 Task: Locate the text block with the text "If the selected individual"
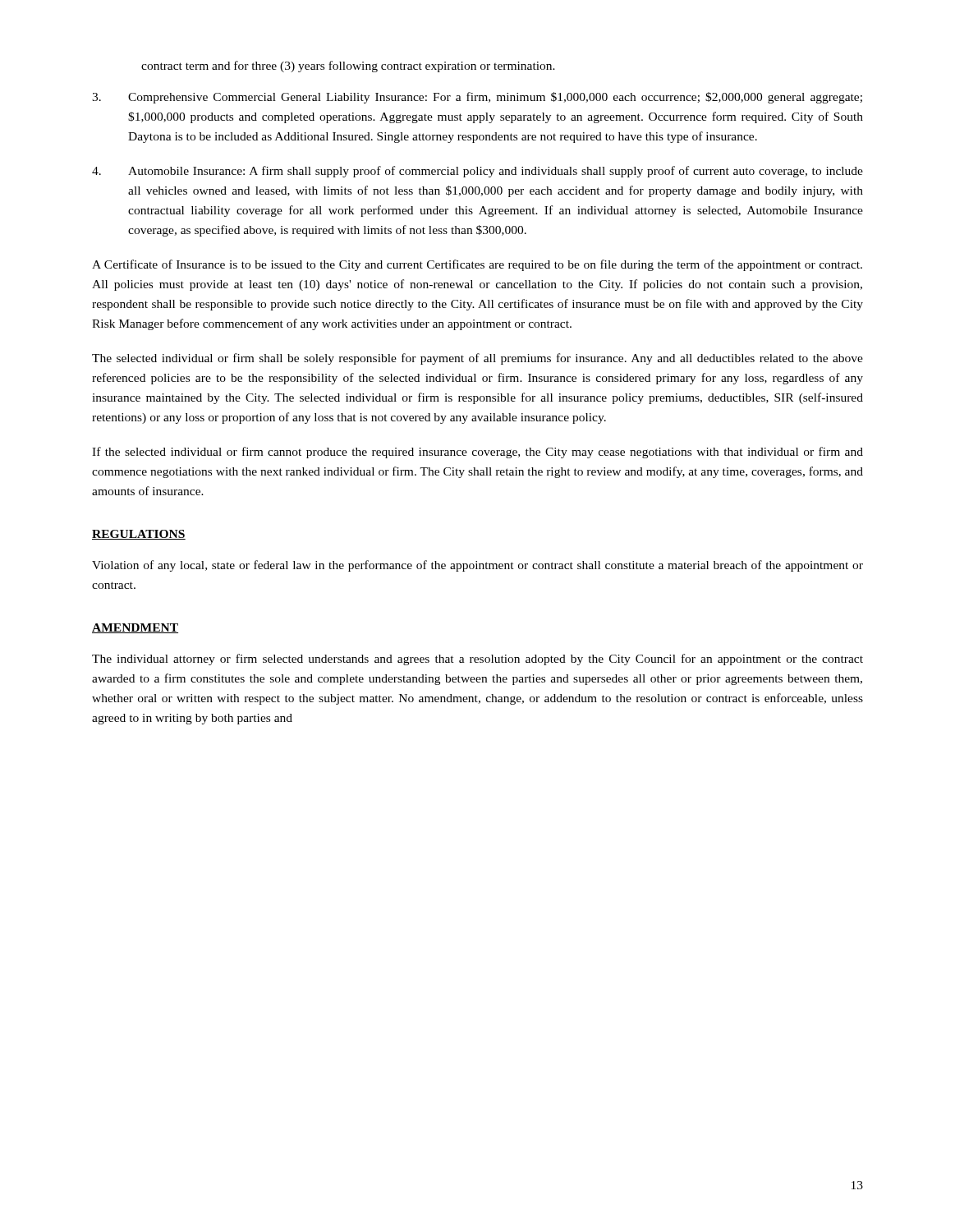(x=478, y=471)
